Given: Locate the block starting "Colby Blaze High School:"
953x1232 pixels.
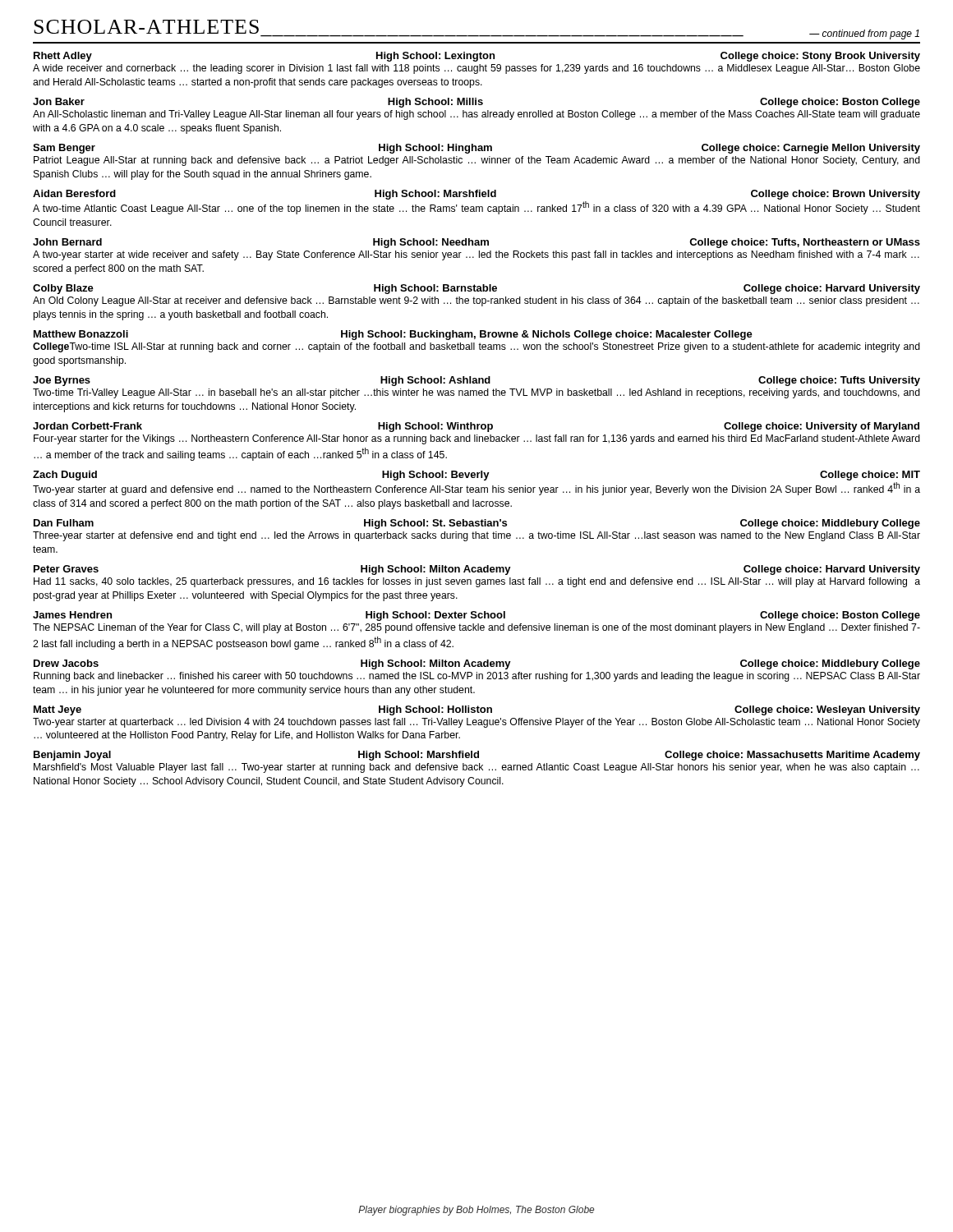Looking at the screenshot, I should [x=476, y=302].
